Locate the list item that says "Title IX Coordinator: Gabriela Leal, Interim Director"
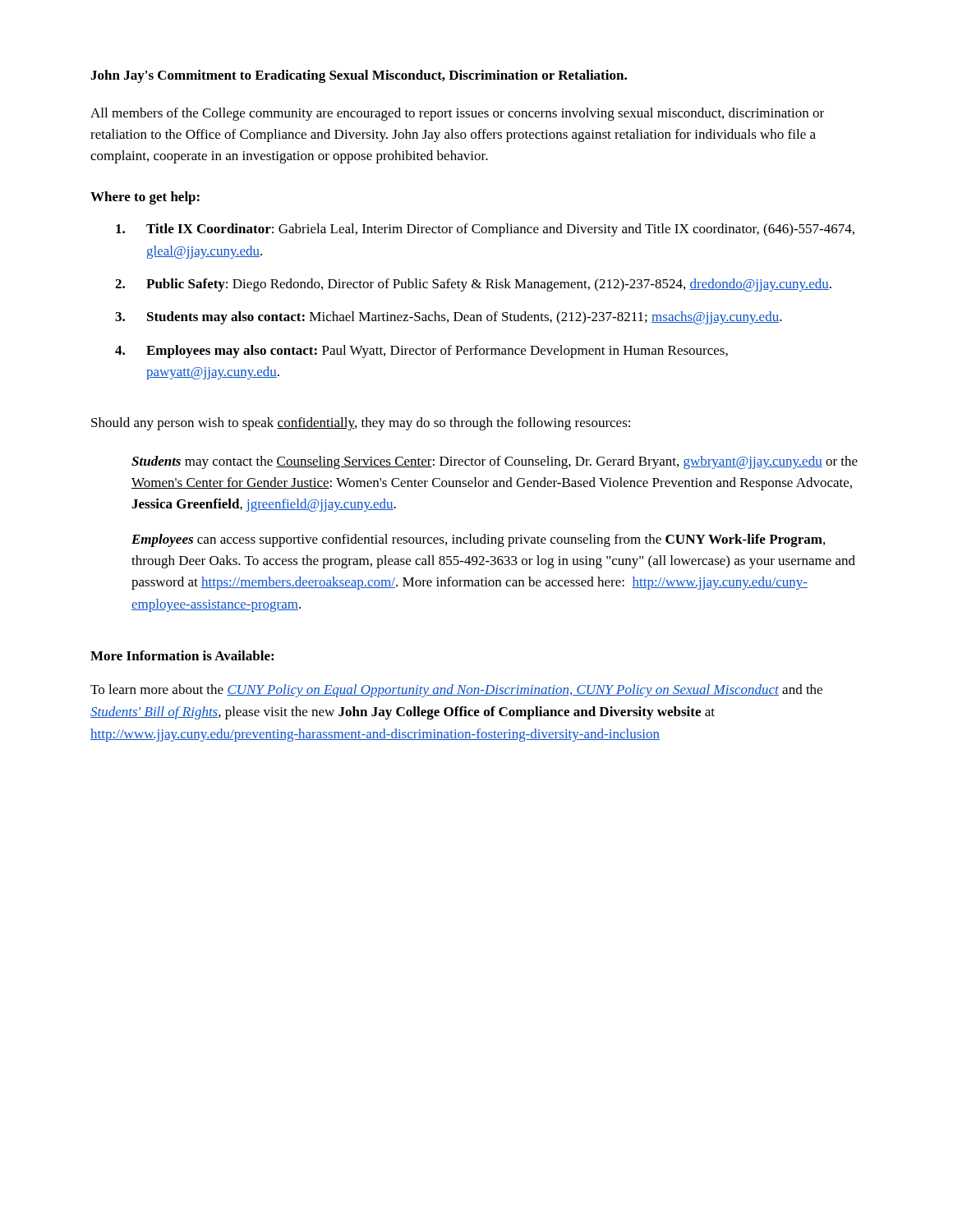The height and width of the screenshot is (1232, 953). 489,240
